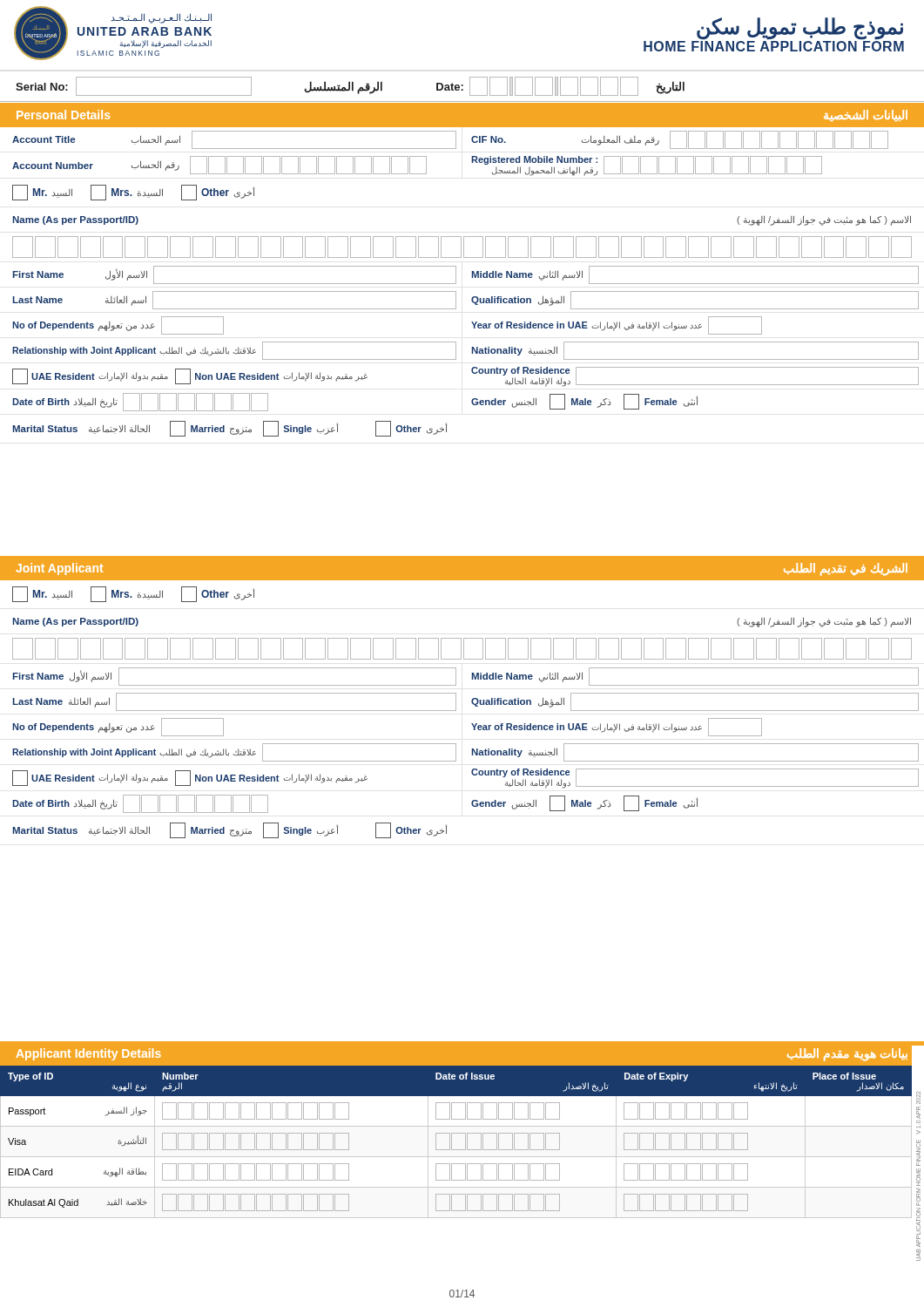Select the text starting "UAB APPLICATION FORM"
This screenshot has width=924, height=1307.
(x=918, y=1176)
